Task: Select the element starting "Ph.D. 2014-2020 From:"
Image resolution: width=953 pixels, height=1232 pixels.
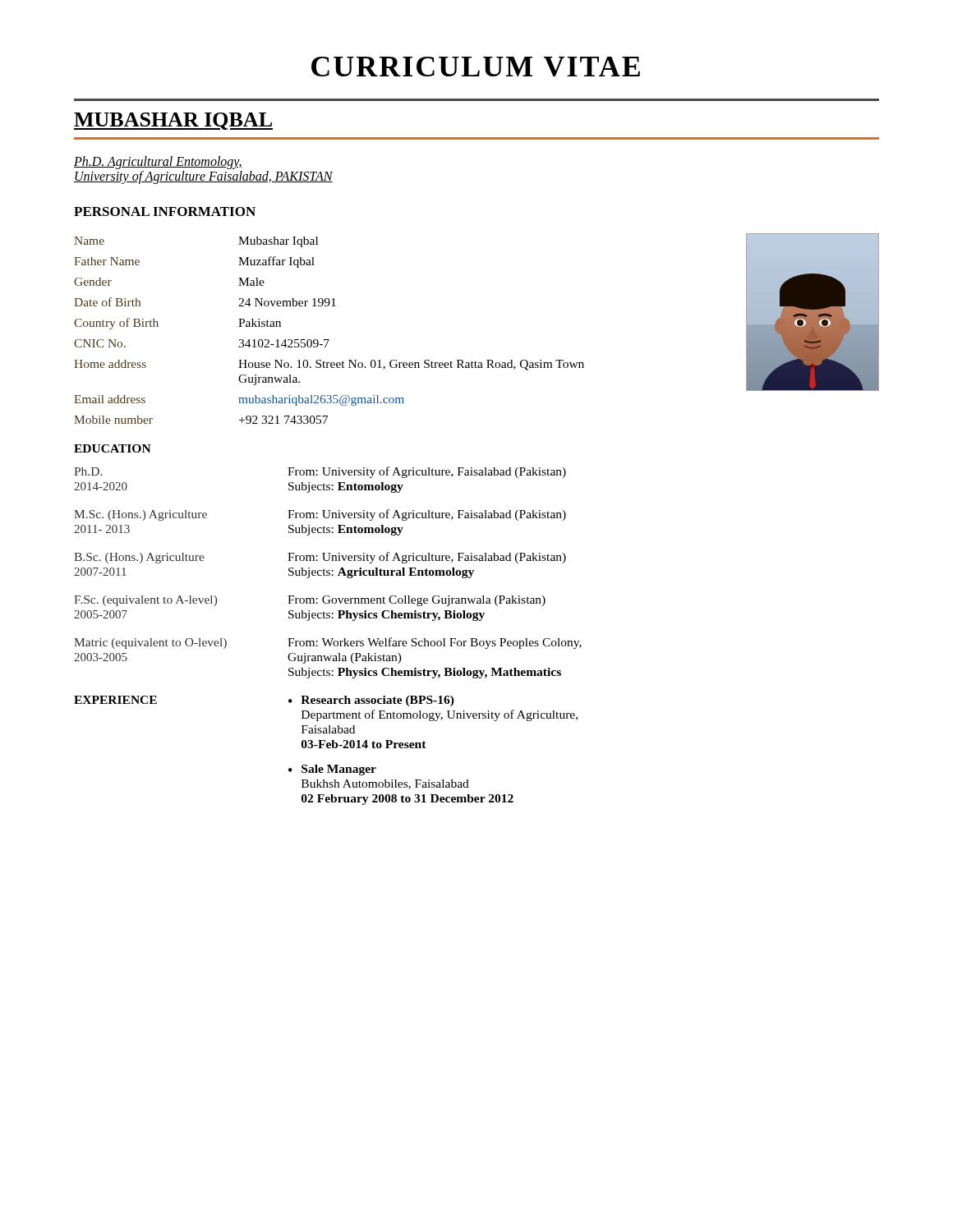Action: (476, 479)
